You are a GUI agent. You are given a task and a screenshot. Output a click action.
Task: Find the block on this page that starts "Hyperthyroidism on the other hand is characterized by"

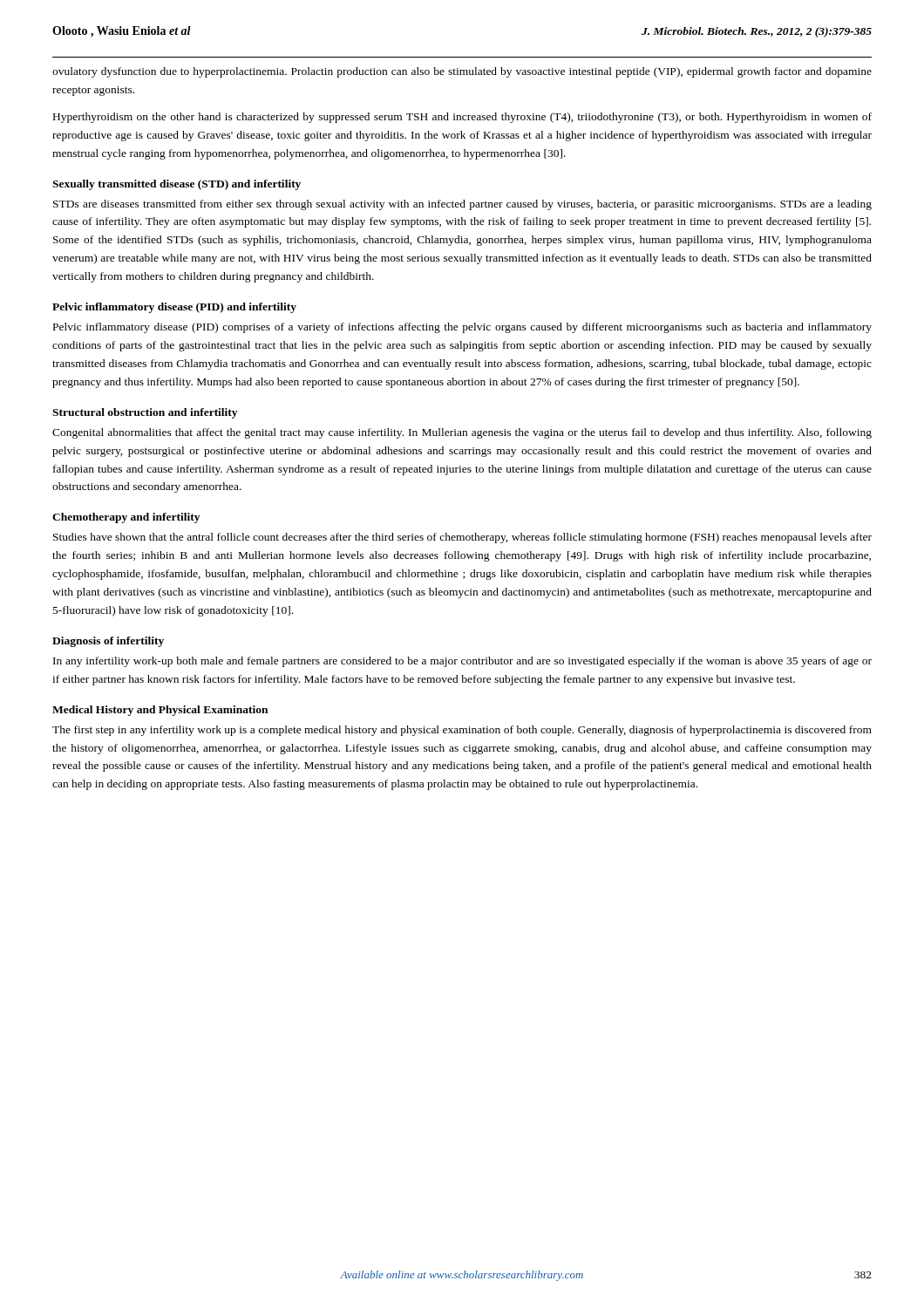click(x=462, y=135)
